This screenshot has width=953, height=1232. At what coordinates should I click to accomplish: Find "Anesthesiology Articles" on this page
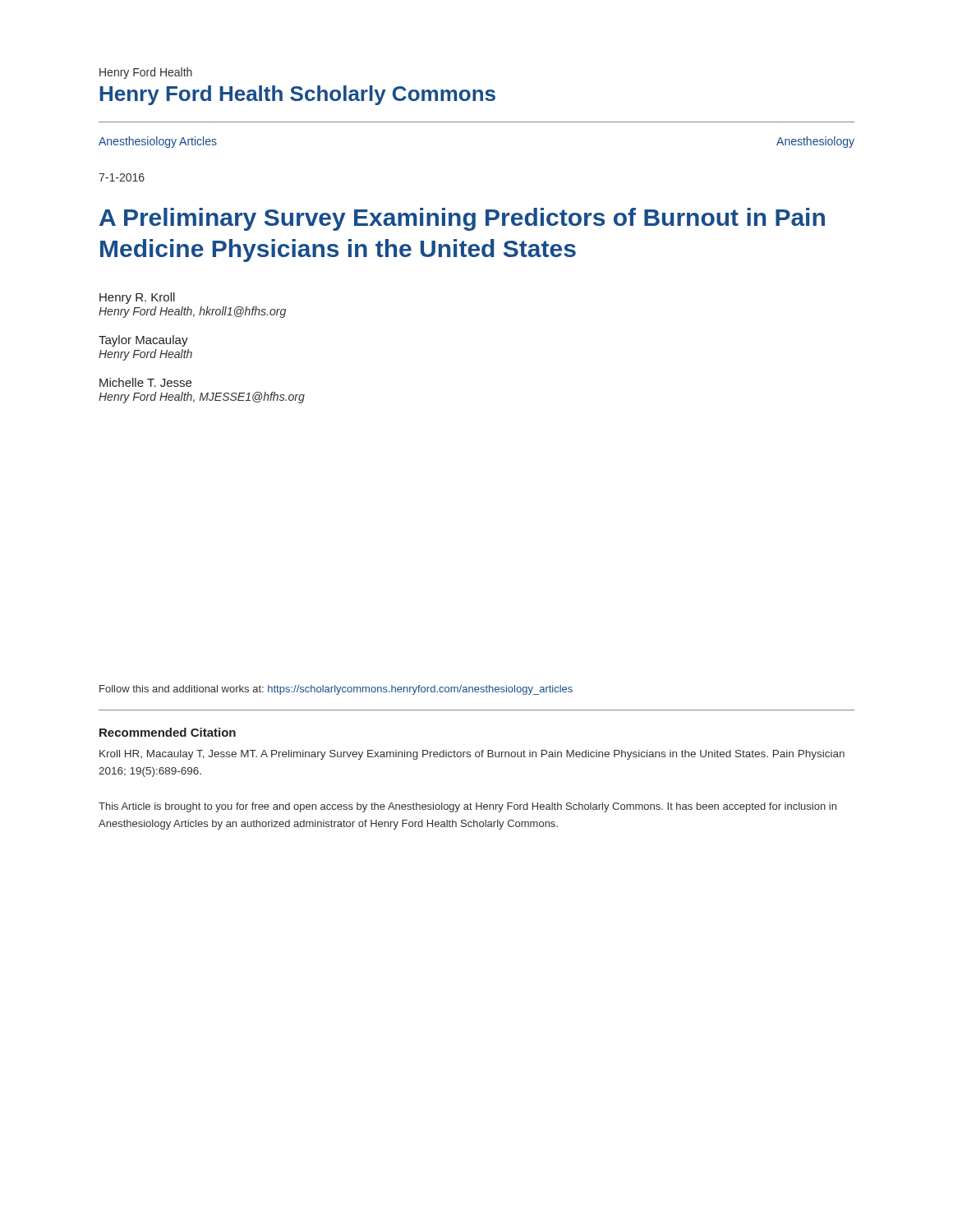[x=158, y=141]
